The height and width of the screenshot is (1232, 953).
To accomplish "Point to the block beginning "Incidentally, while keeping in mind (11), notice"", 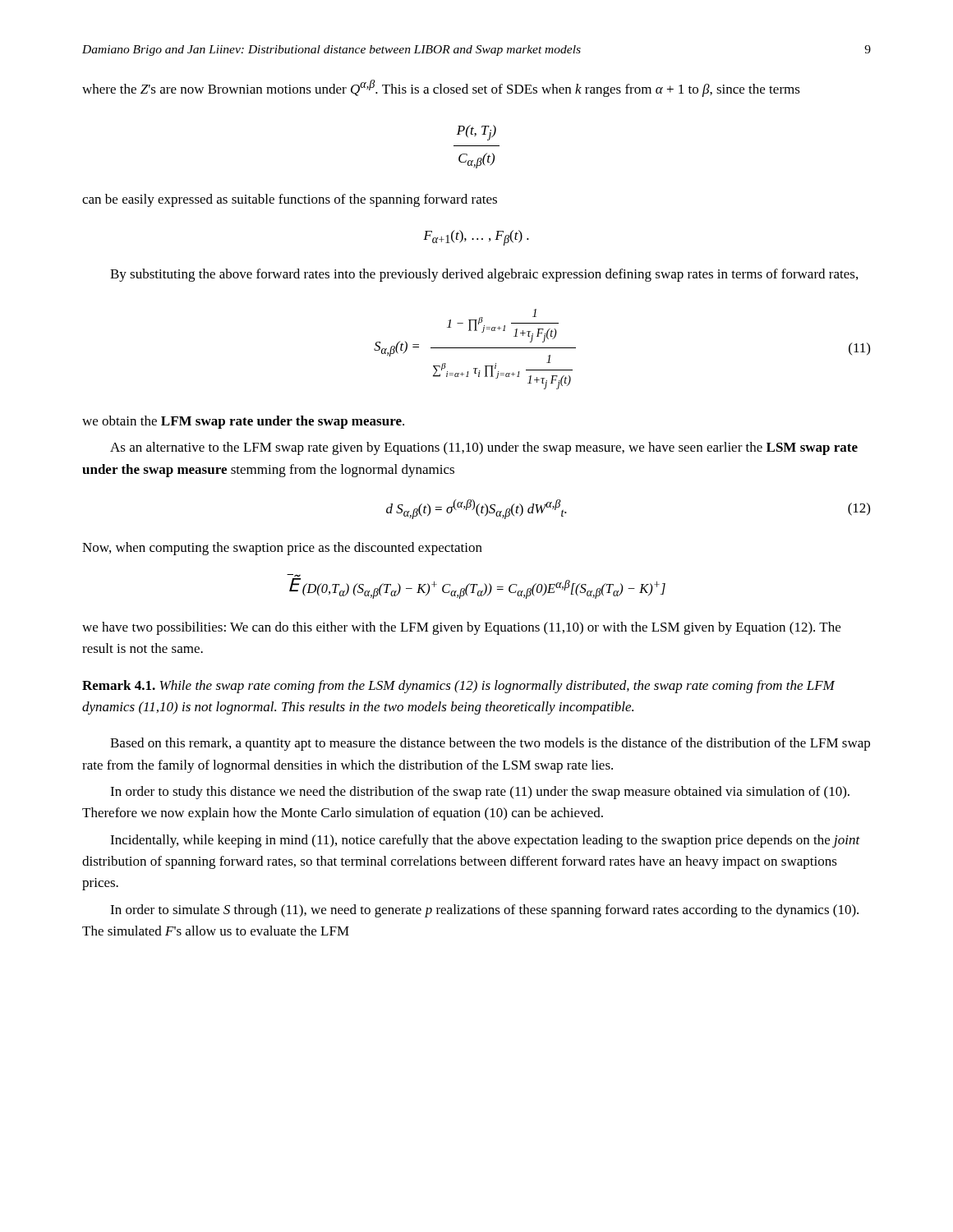I will pyautogui.click(x=476, y=862).
